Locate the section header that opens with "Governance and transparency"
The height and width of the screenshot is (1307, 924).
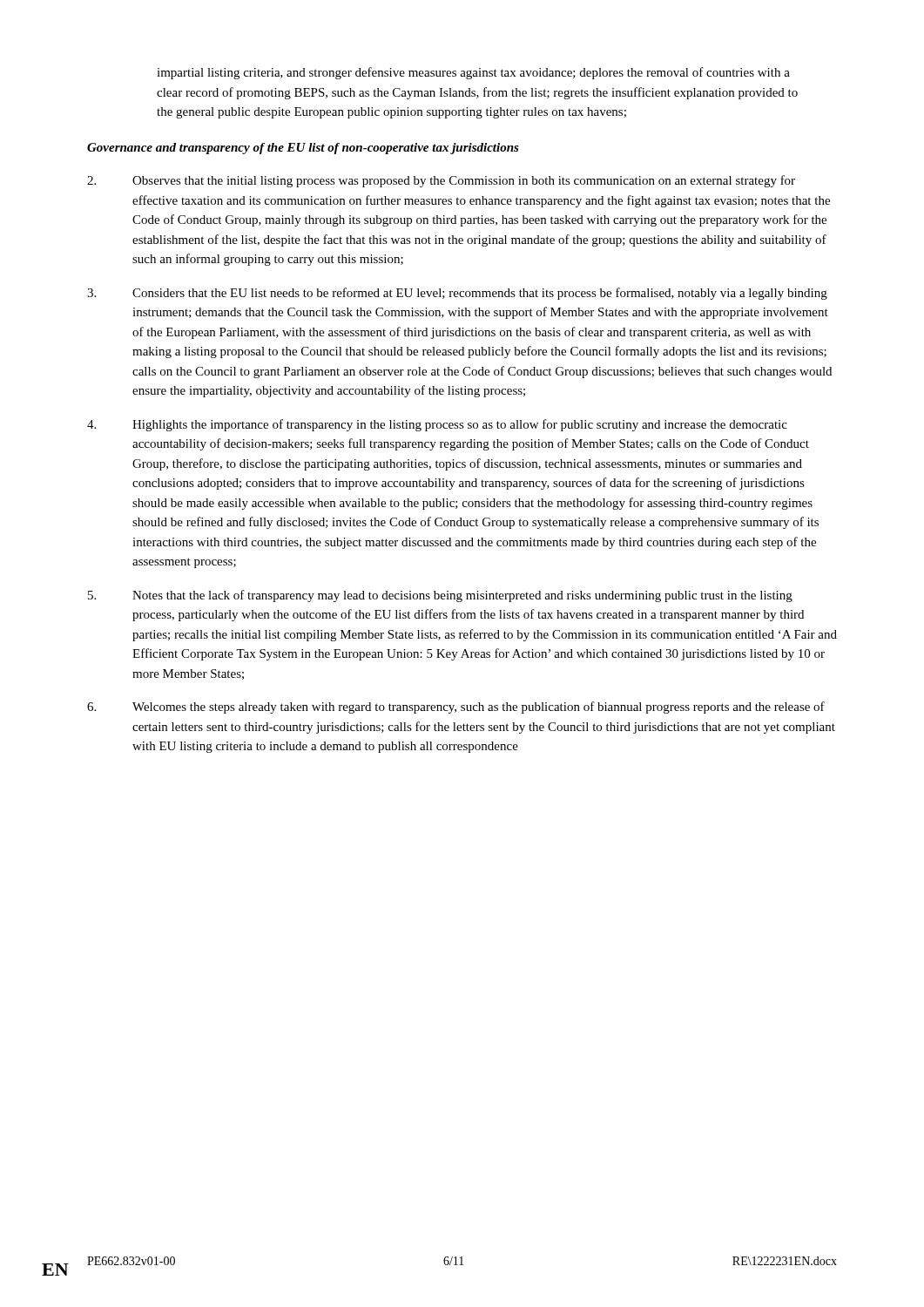[x=303, y=147]
